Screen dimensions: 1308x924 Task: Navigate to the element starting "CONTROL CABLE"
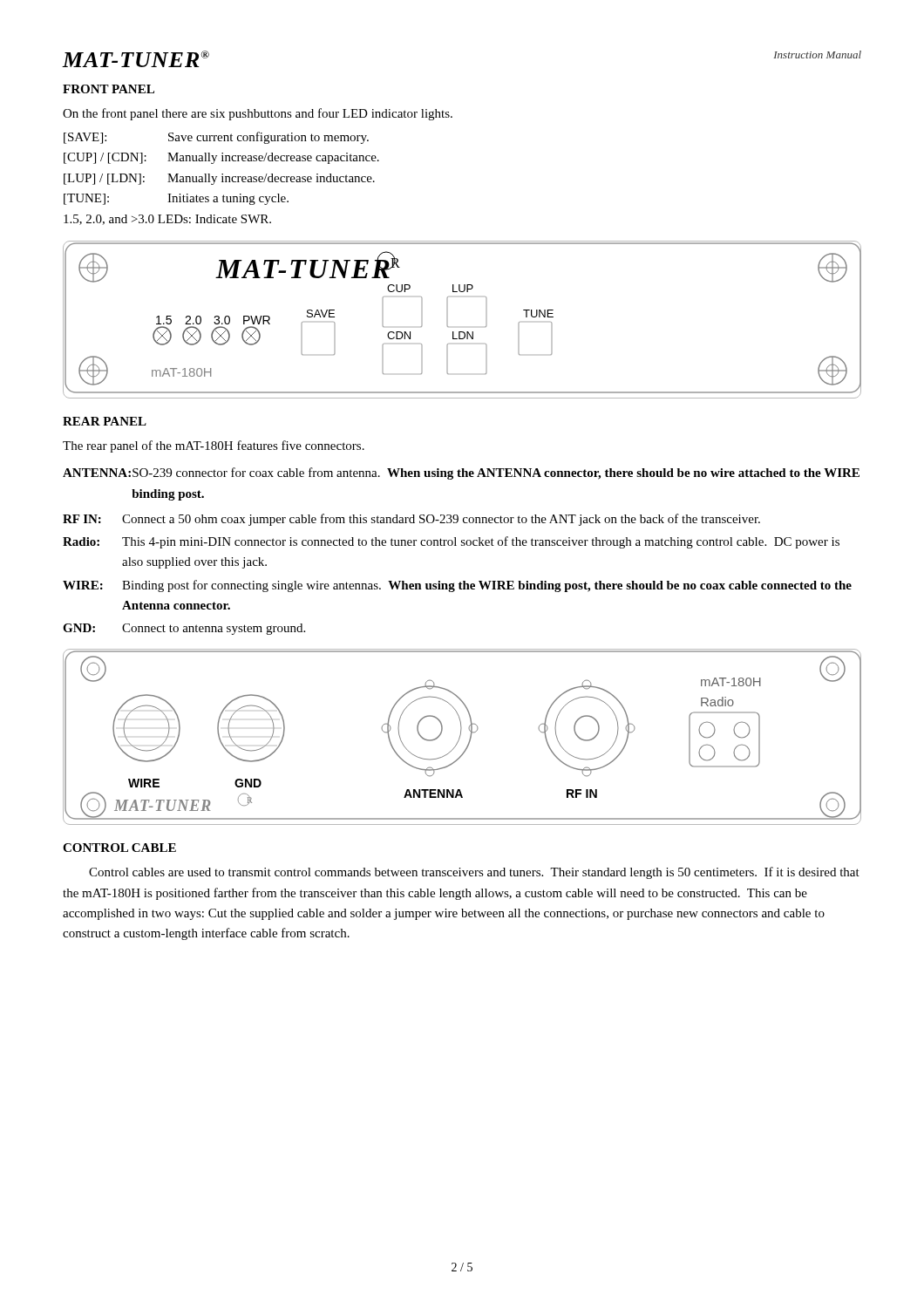click(x=120, y=848)
